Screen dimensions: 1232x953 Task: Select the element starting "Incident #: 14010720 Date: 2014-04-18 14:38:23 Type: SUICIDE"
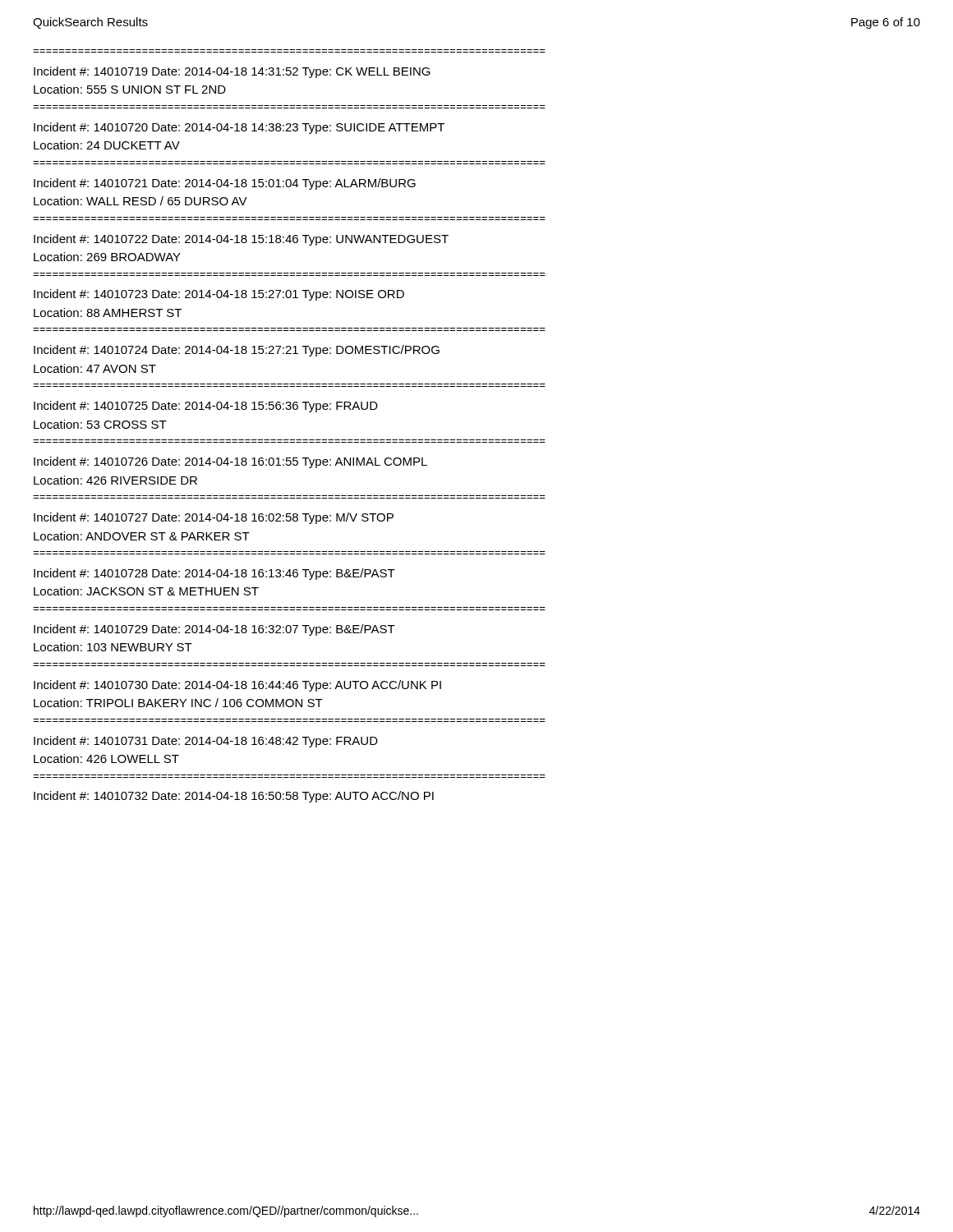tap(239, 128)
